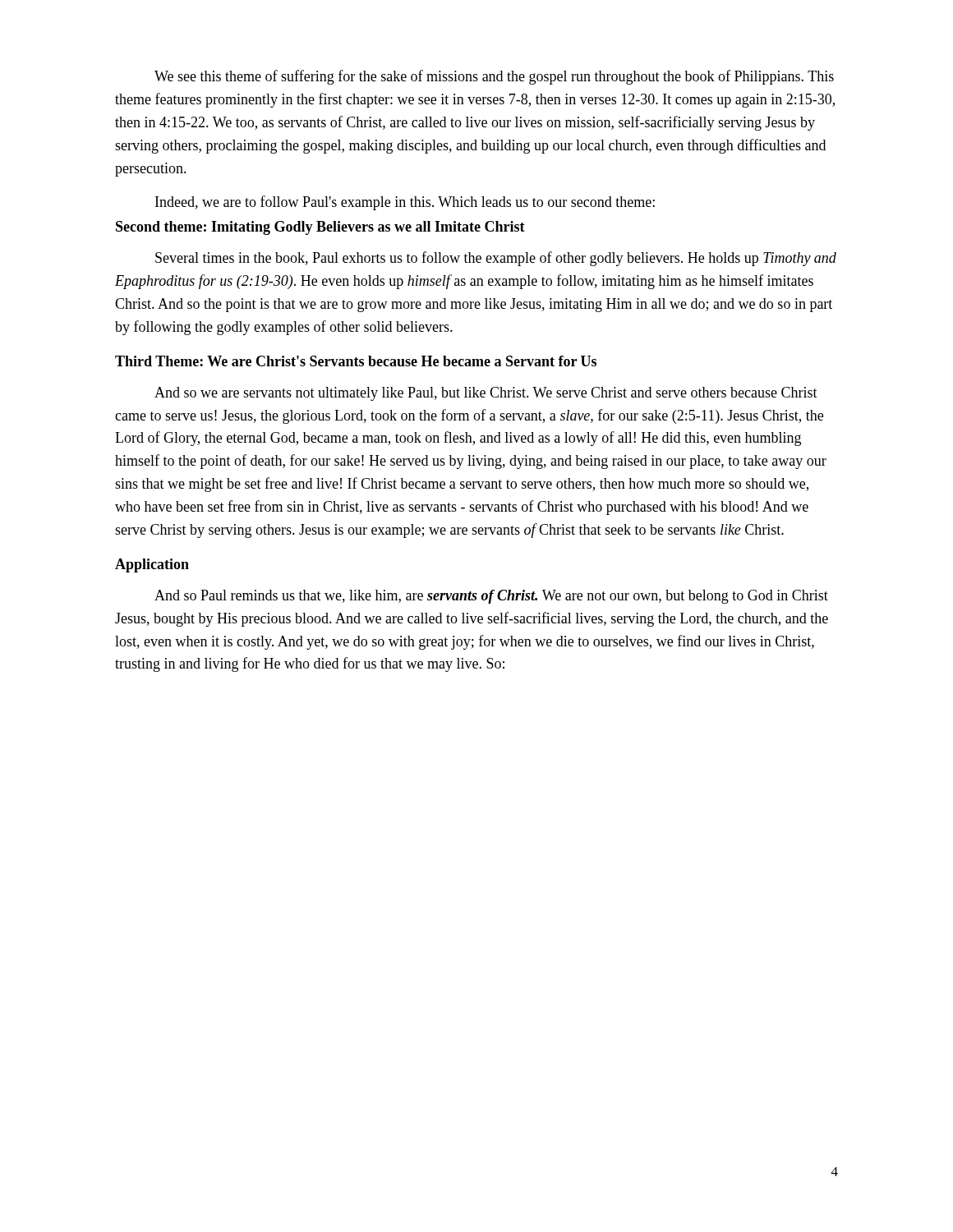This screenshot has height=1232, width=953.
Task: Click on the block starting "Second theme: Imitating Godly Believers as"
Action: pyautogui.click(x=320, y=227)
